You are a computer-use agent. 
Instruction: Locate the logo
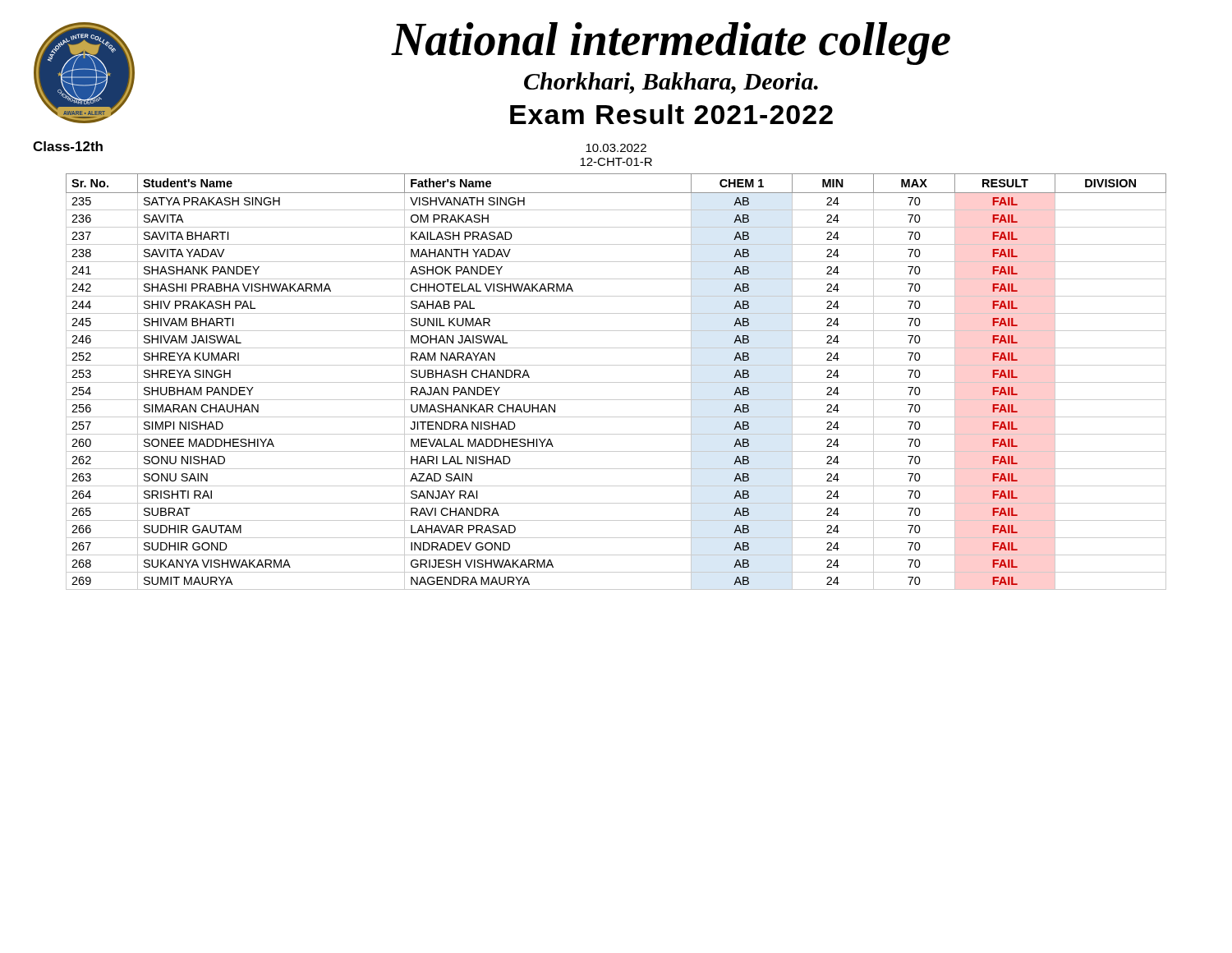84,73
